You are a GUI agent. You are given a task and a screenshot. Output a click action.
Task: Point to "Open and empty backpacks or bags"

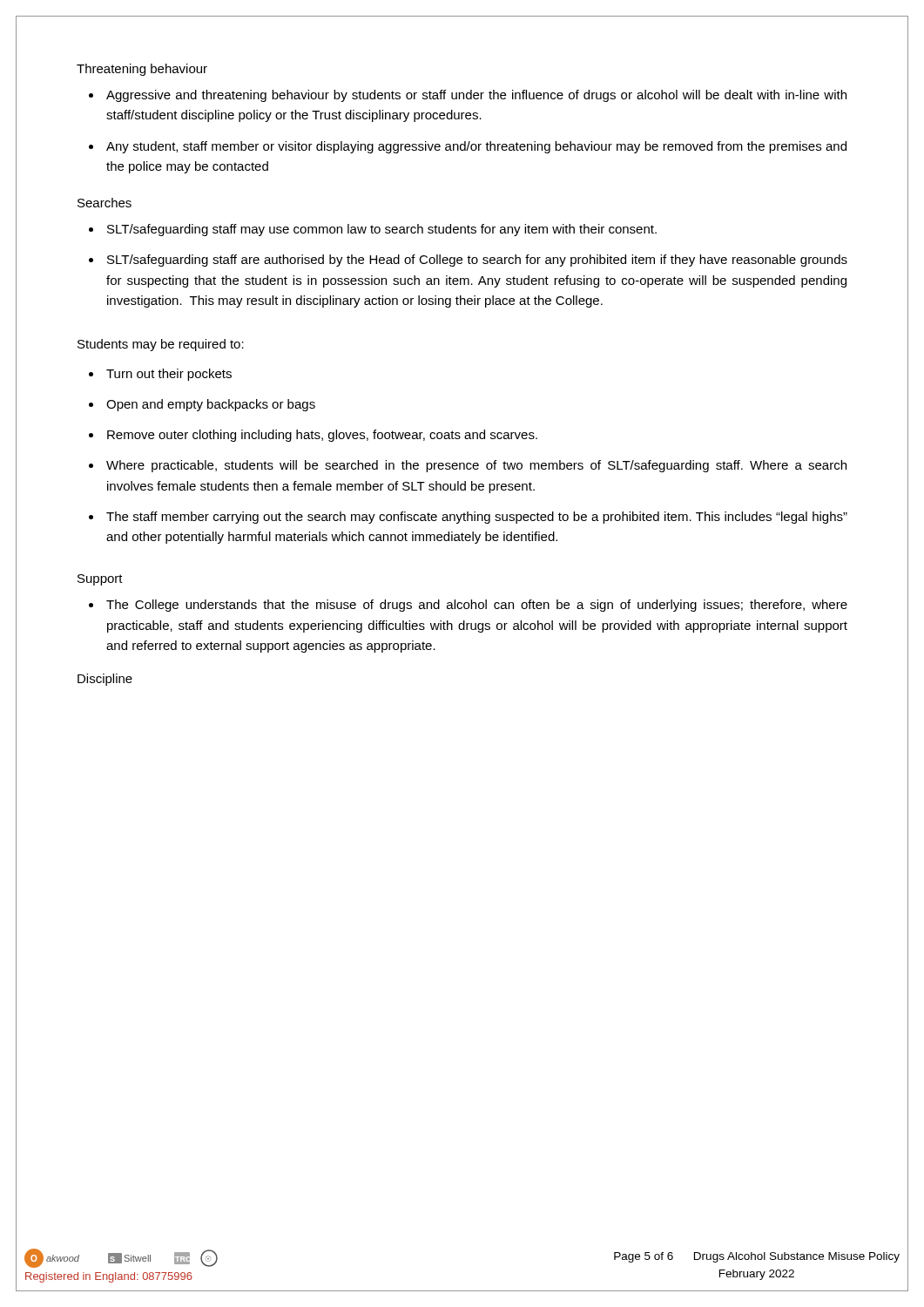[211, 404]
